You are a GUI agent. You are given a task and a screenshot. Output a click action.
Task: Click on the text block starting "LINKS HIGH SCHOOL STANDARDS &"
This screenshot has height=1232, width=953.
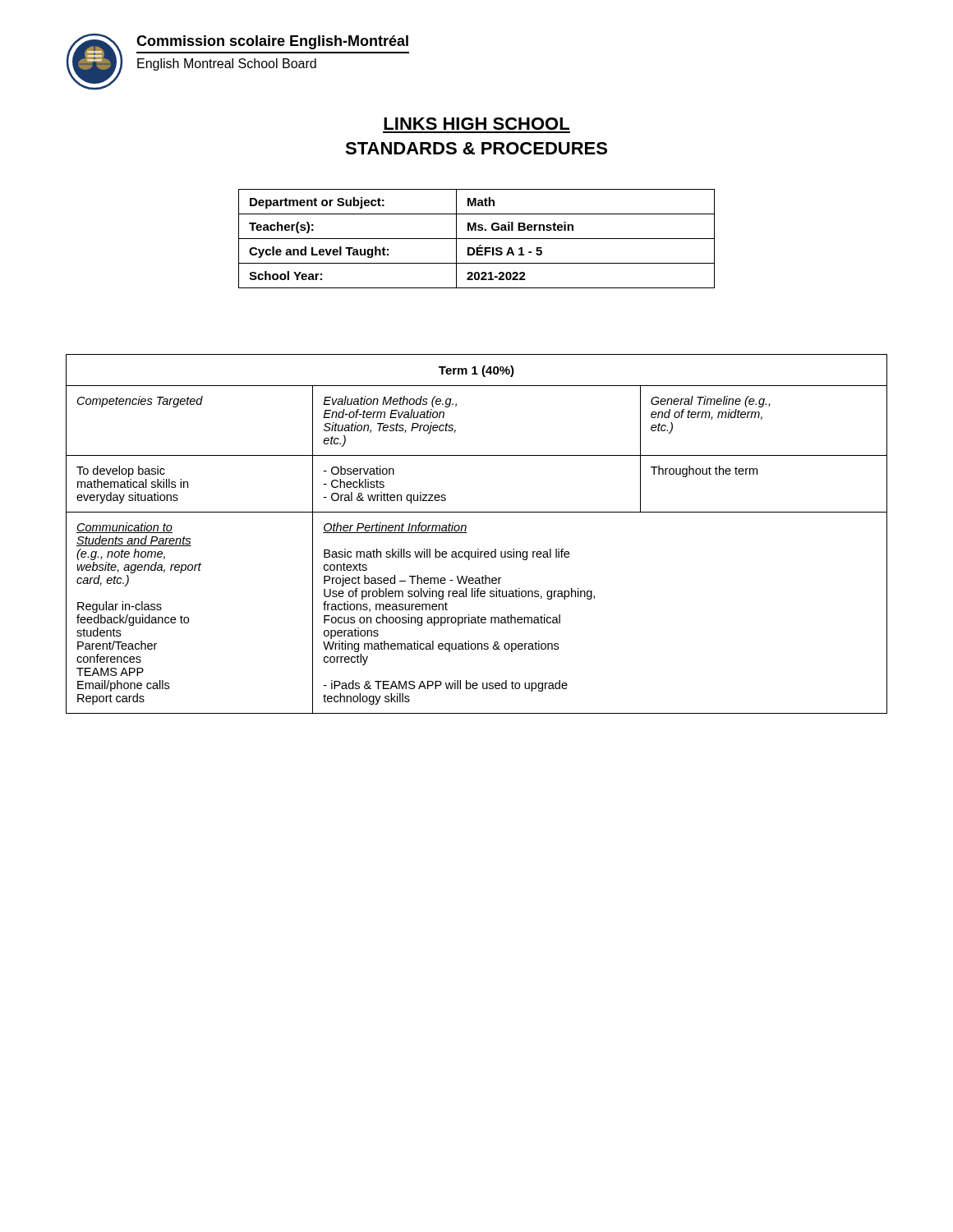[x=476, y=136]
